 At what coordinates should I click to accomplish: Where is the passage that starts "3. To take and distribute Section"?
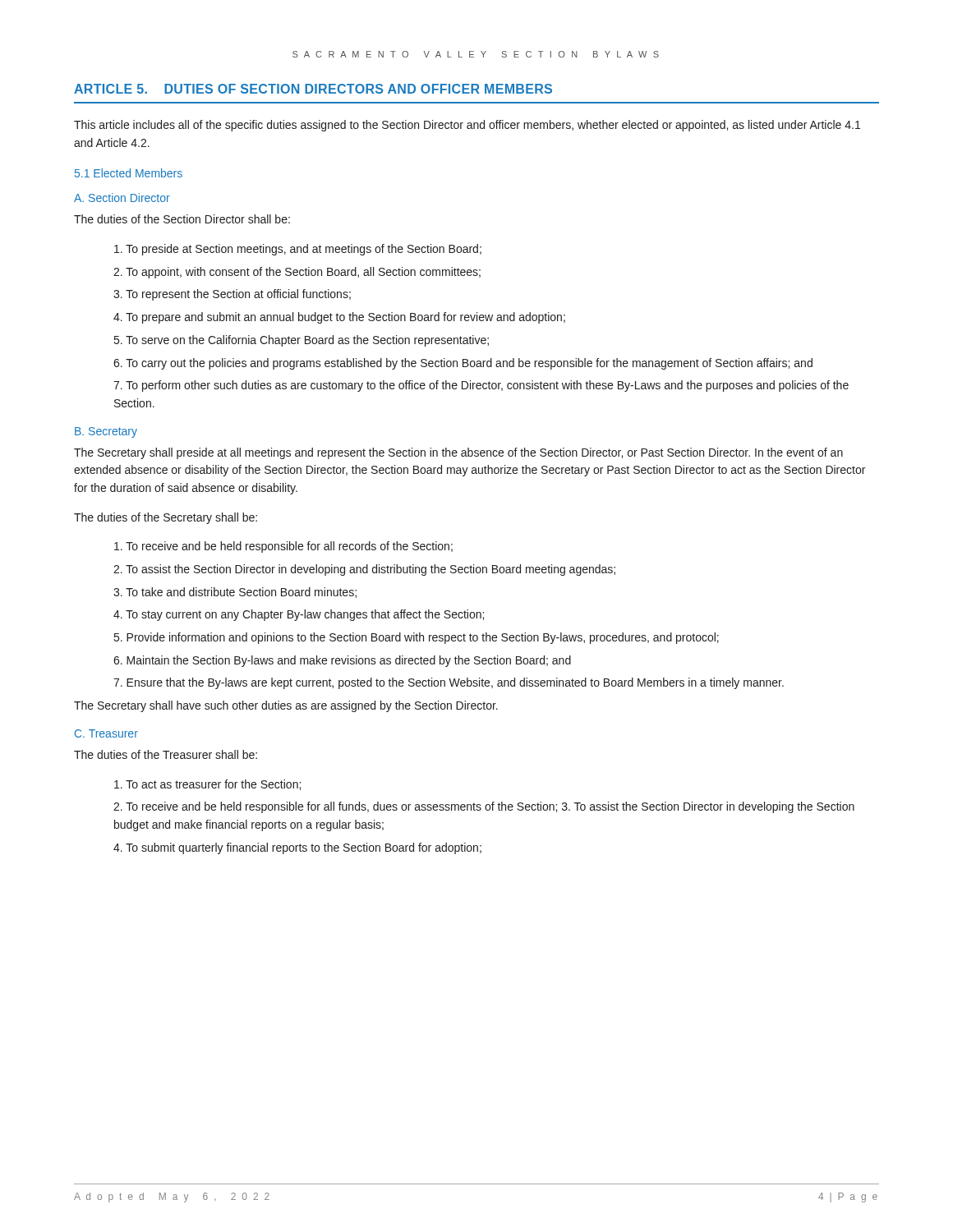click(x=235, y=592)
